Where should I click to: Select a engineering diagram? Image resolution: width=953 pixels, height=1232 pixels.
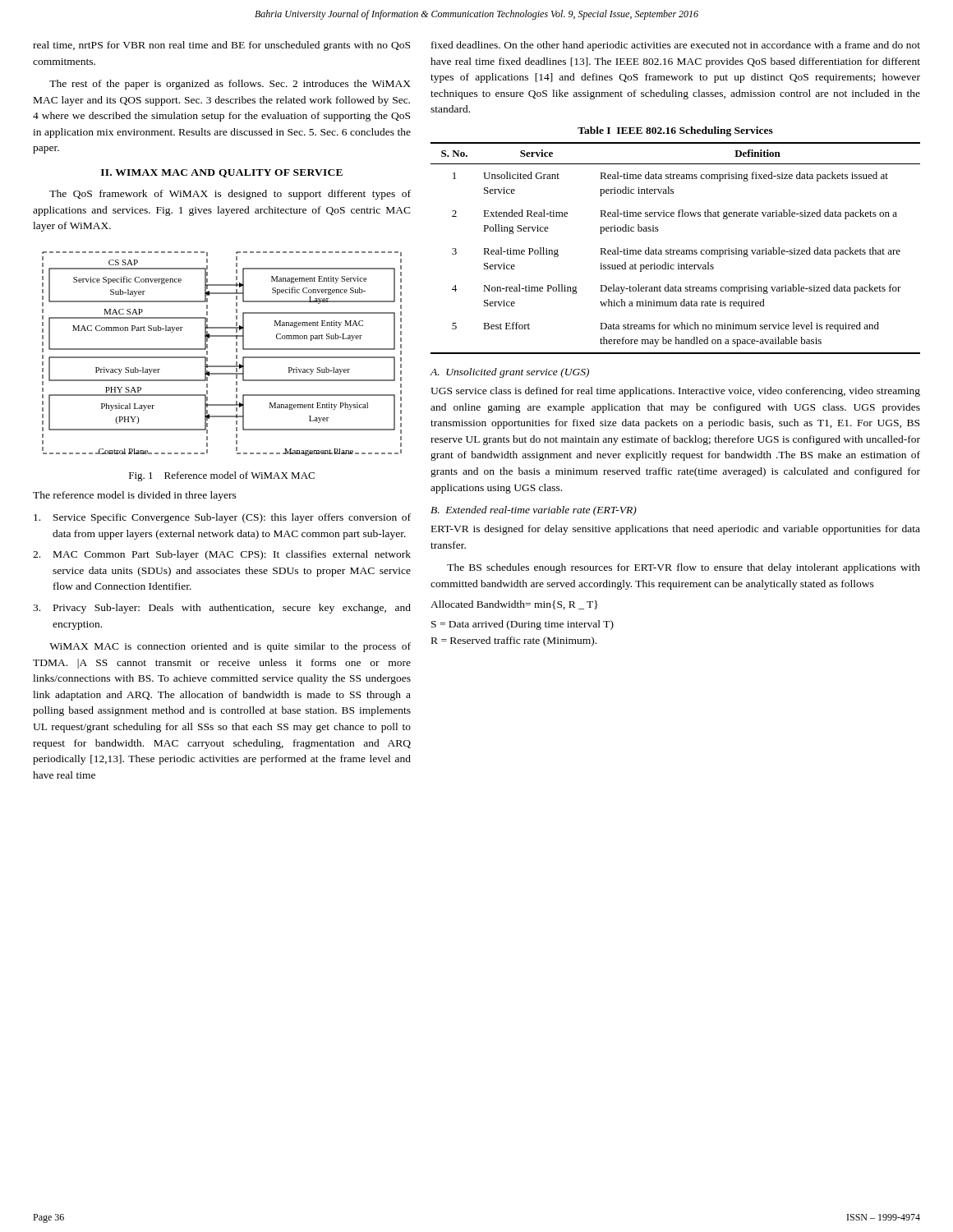222,351
